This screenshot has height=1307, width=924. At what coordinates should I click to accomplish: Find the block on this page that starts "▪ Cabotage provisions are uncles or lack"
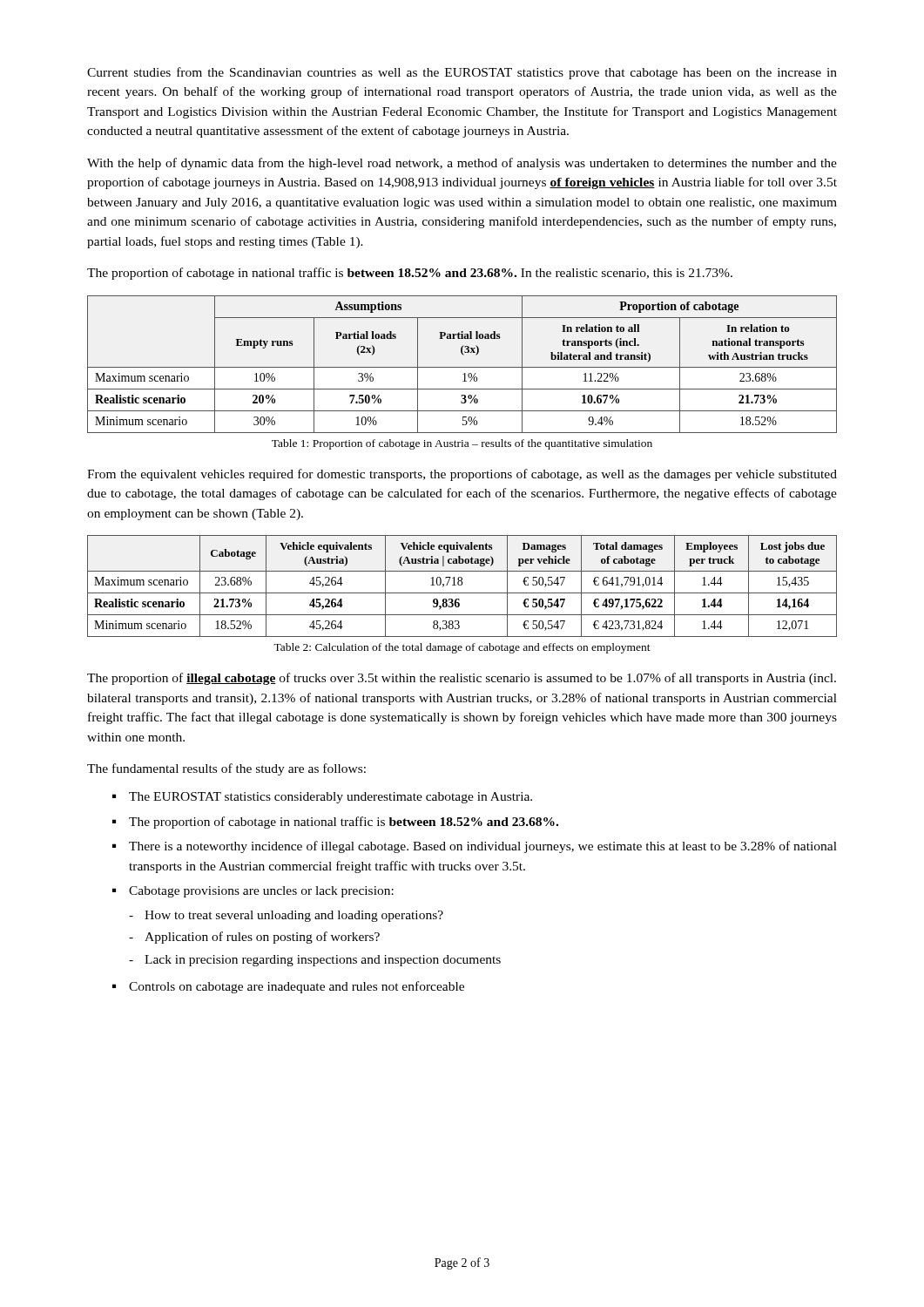point(253,892)
